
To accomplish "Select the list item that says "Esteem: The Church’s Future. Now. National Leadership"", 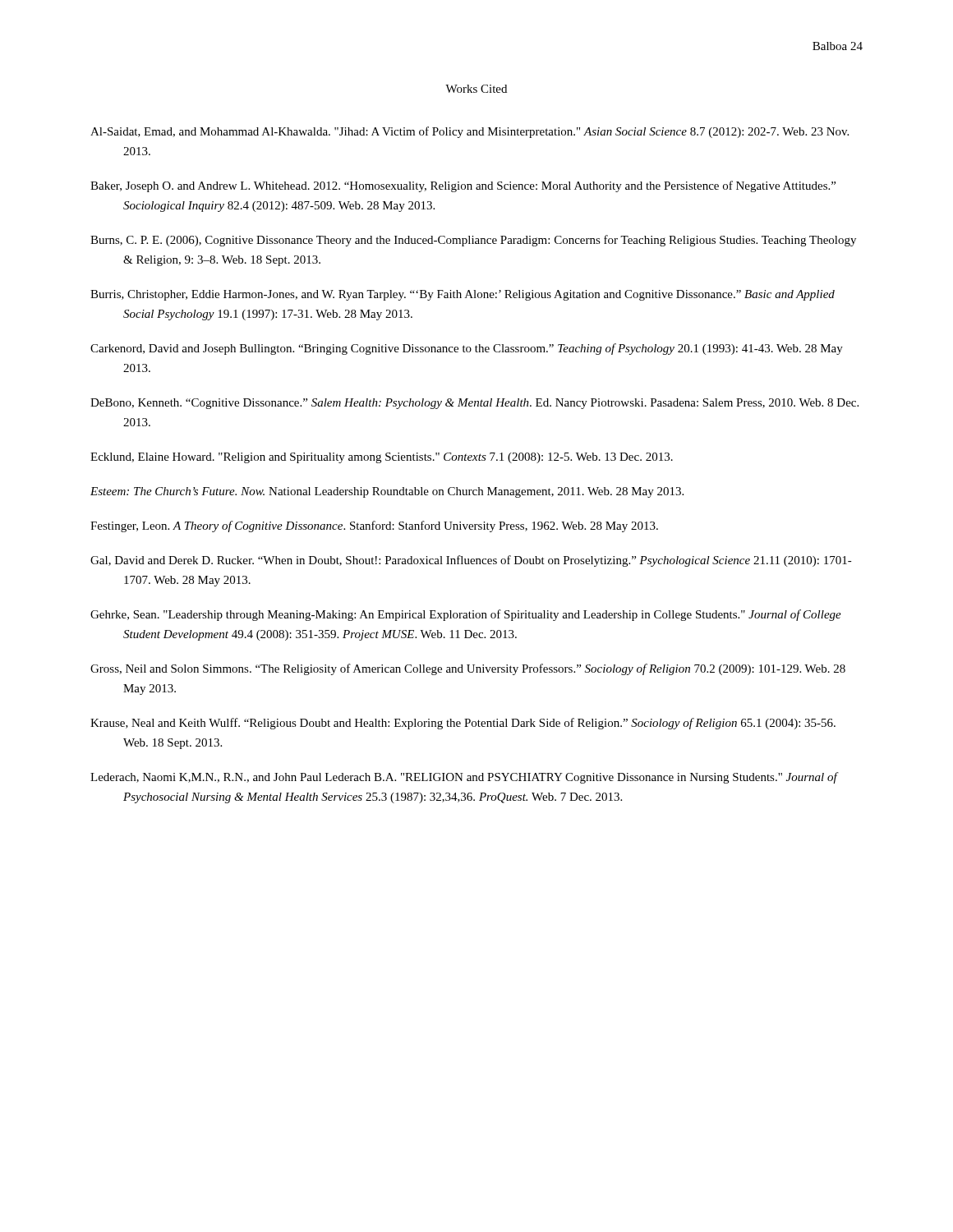I will point(387,491).
